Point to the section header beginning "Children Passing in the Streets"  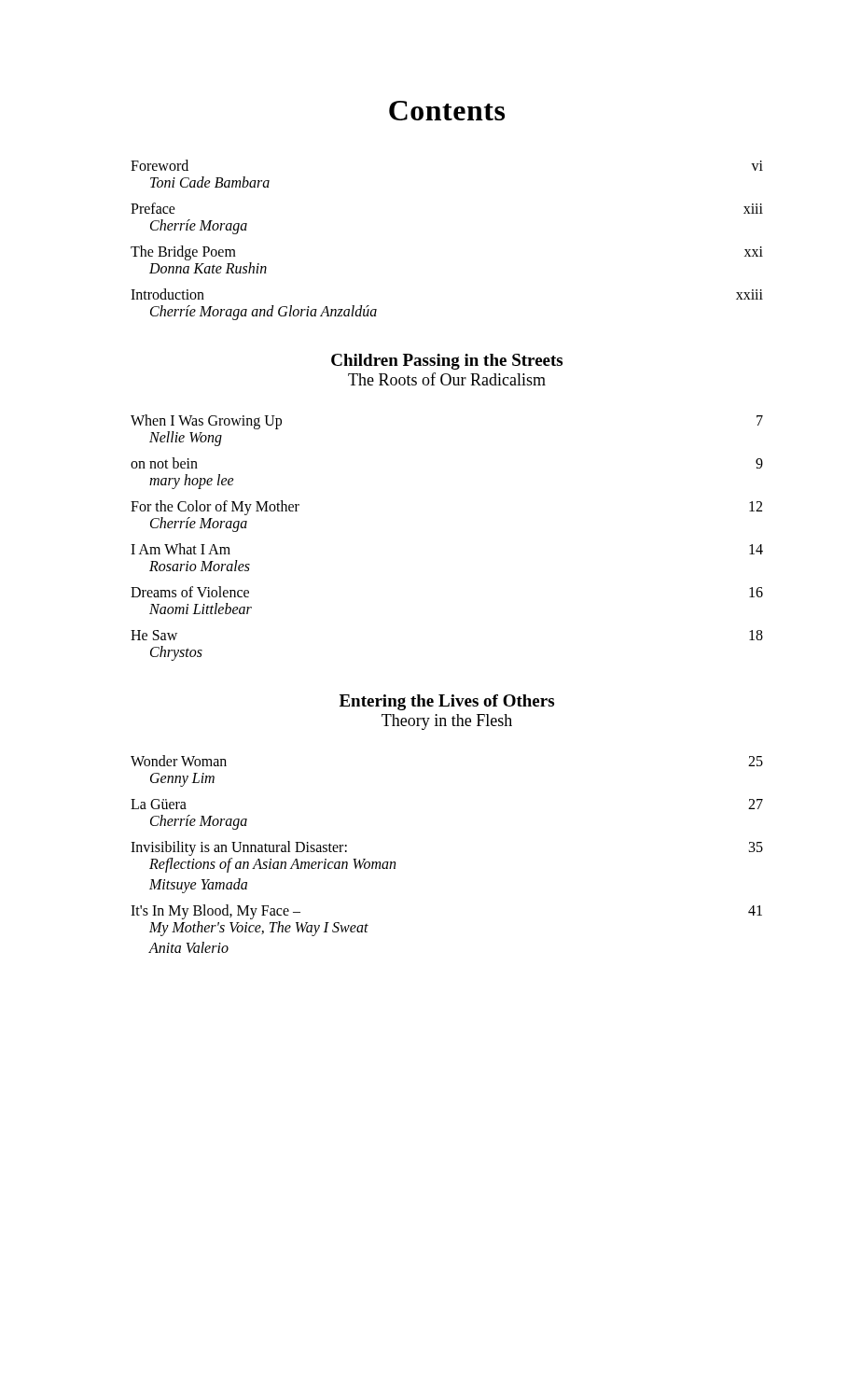click(447, 370)
